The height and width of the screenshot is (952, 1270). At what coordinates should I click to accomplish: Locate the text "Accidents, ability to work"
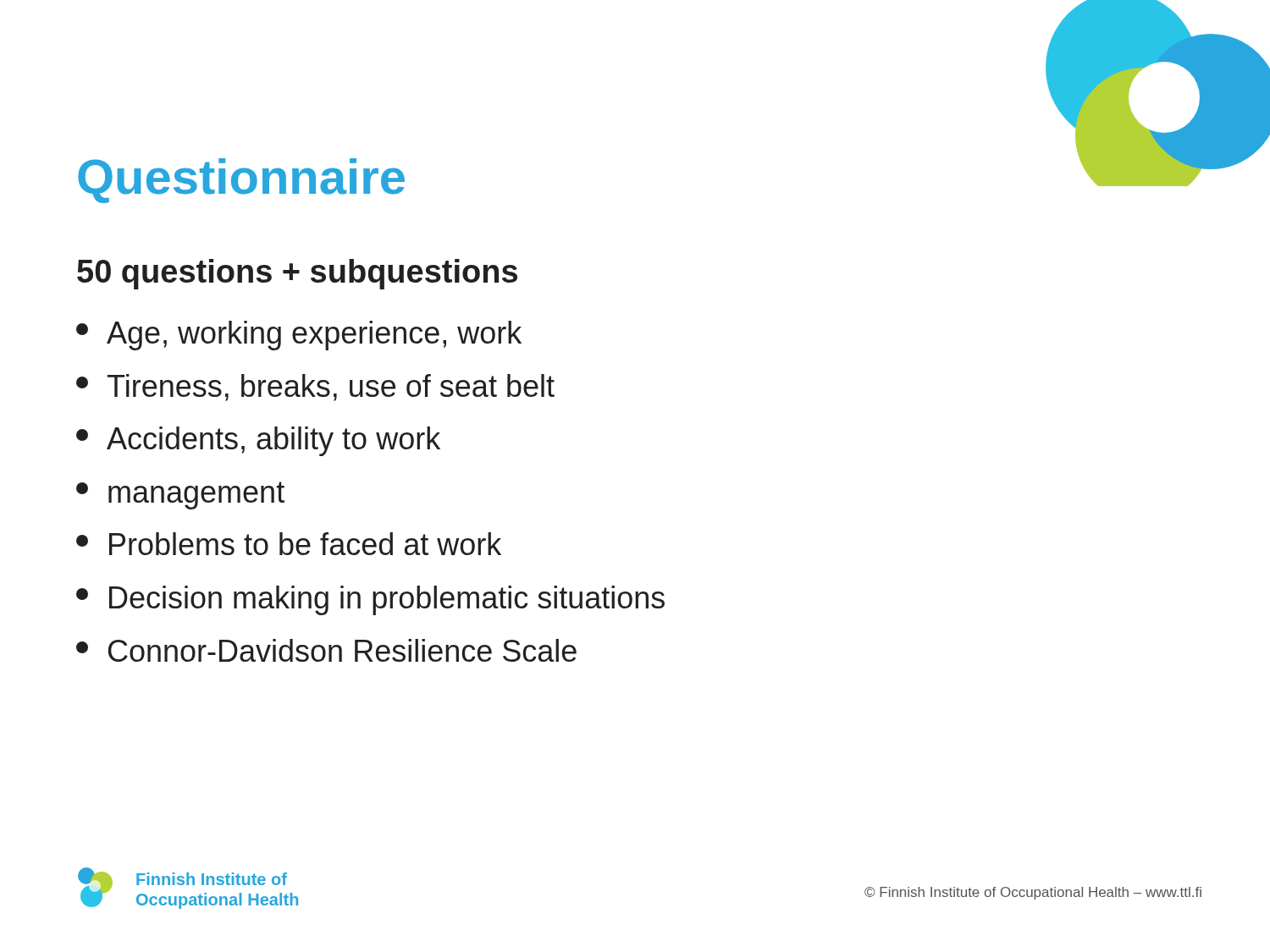pyautogui.click(x=258, y=440)
